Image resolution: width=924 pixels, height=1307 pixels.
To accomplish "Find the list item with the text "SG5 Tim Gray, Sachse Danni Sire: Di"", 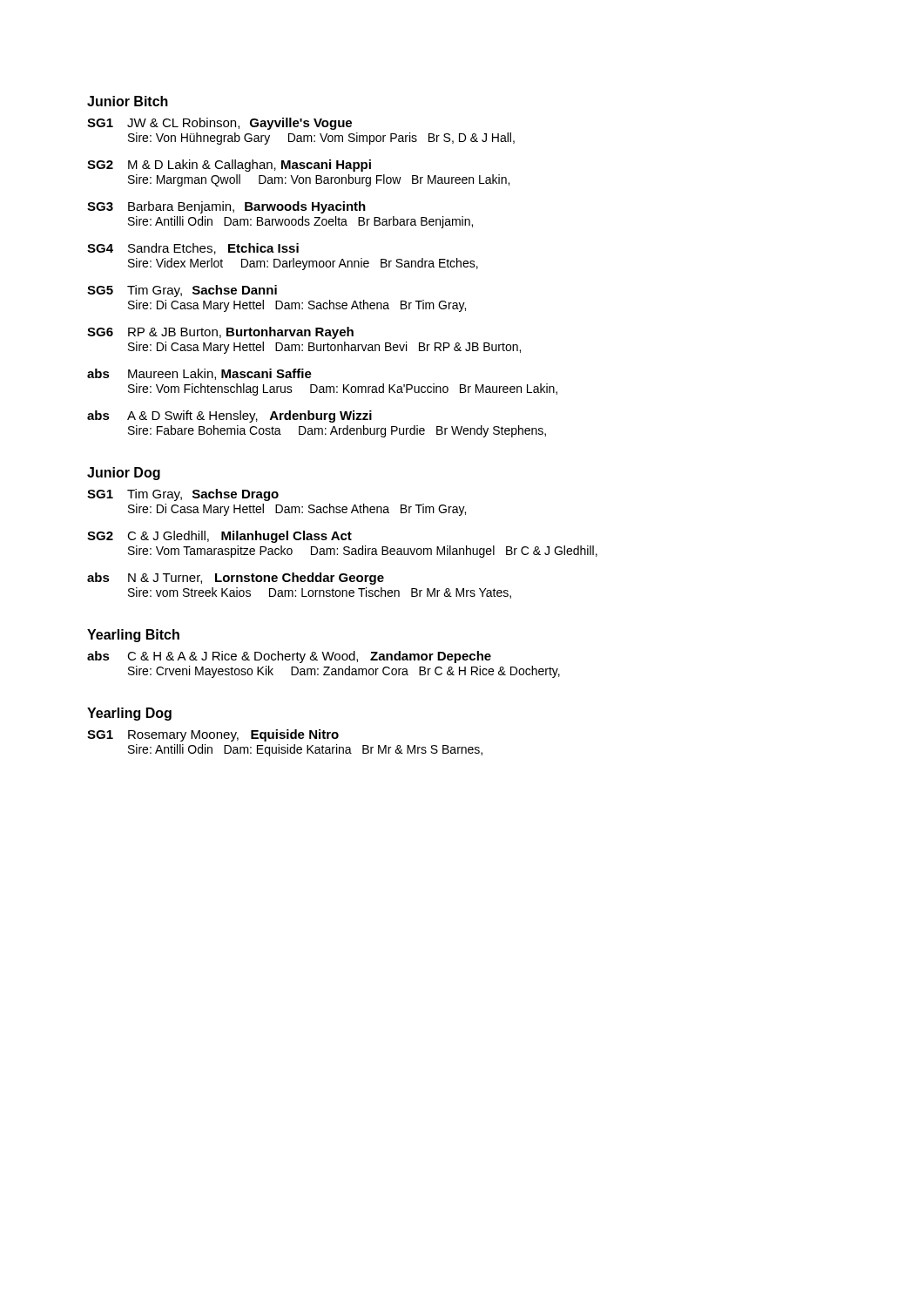I will (x=462, y=297).
